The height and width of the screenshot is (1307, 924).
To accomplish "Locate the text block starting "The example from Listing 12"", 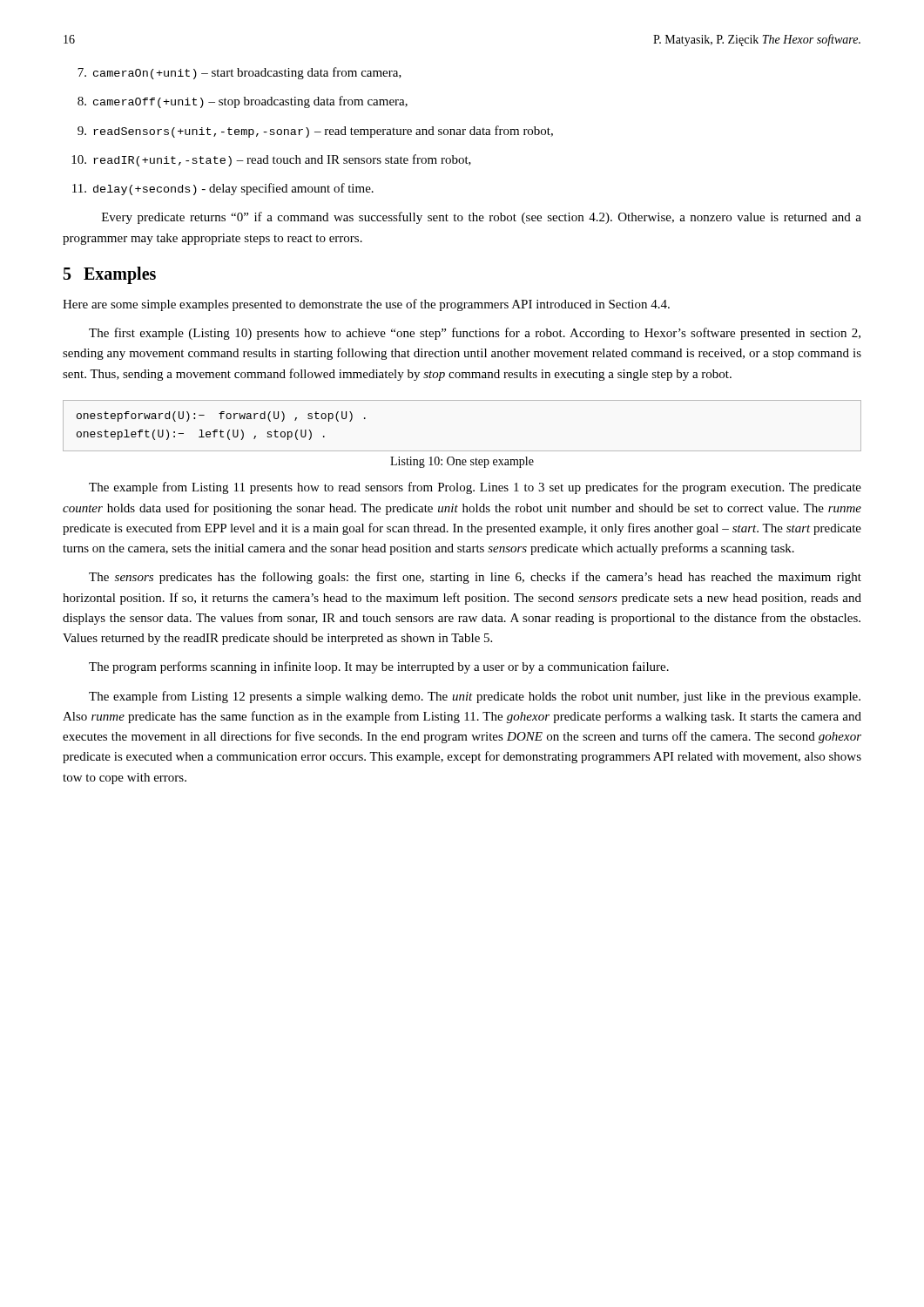I will [462, 736].
